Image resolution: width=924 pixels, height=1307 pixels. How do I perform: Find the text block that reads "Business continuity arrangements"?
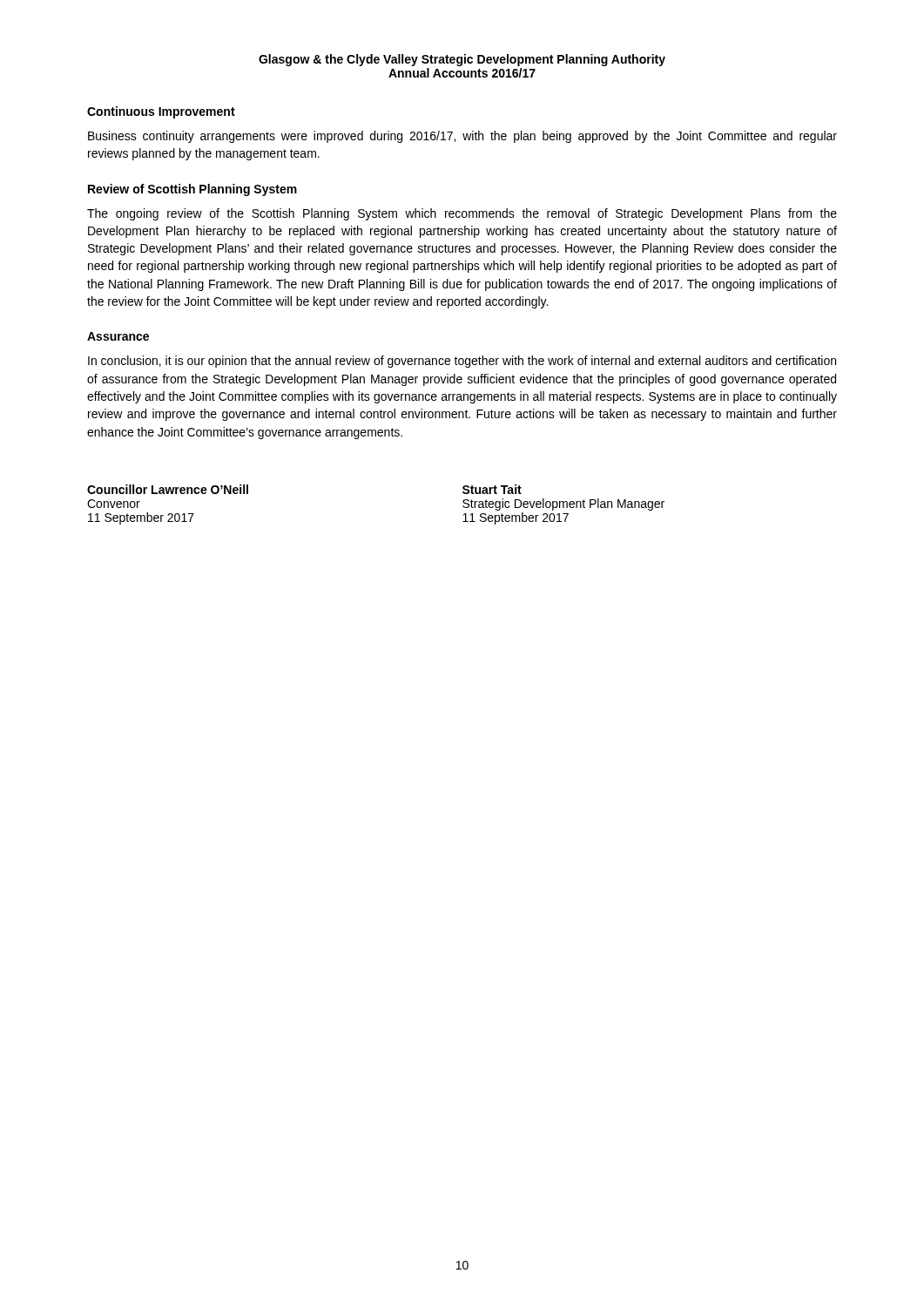pos(462,145)
